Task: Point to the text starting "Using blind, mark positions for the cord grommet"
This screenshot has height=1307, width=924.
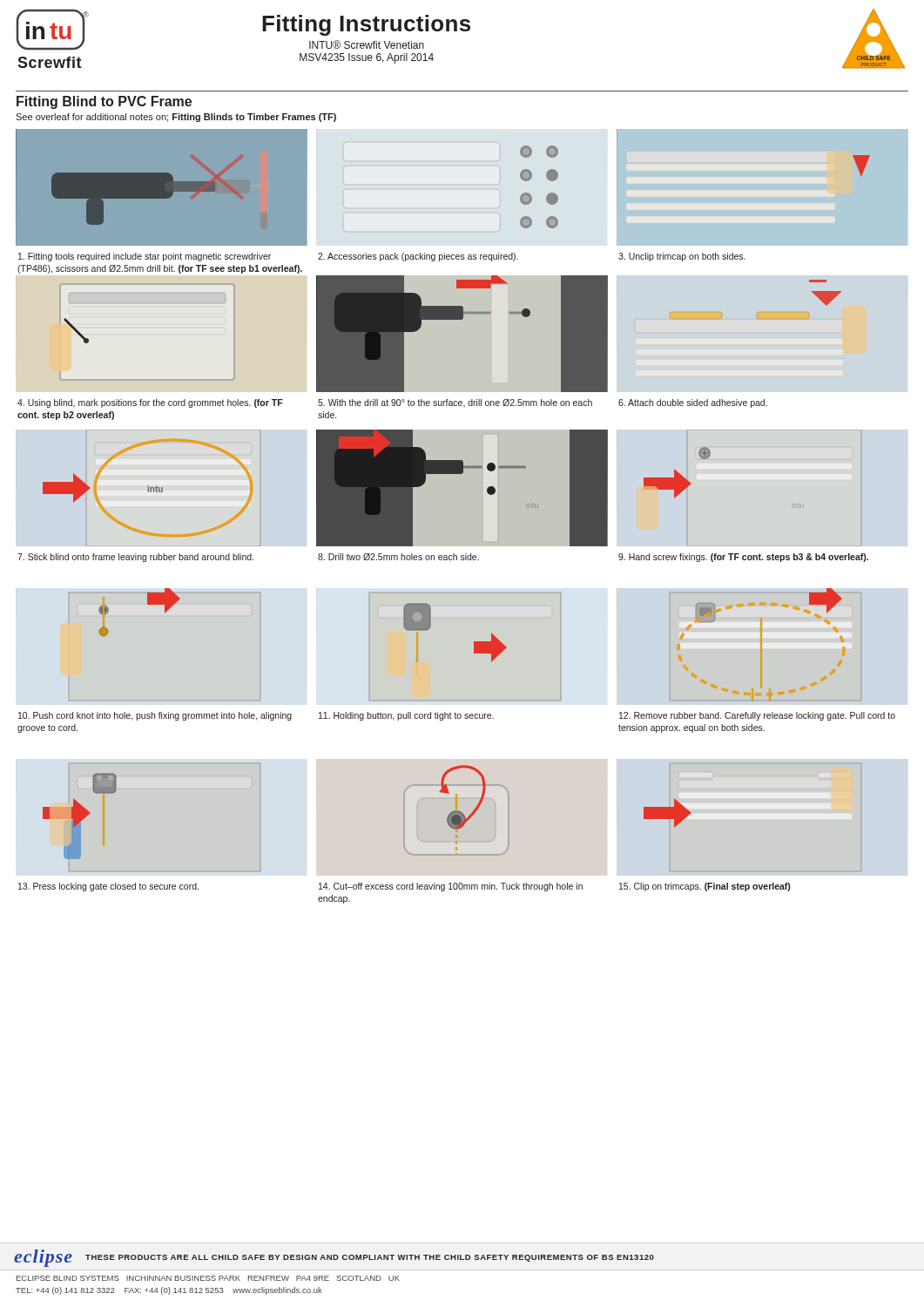Action: (150, 409)
